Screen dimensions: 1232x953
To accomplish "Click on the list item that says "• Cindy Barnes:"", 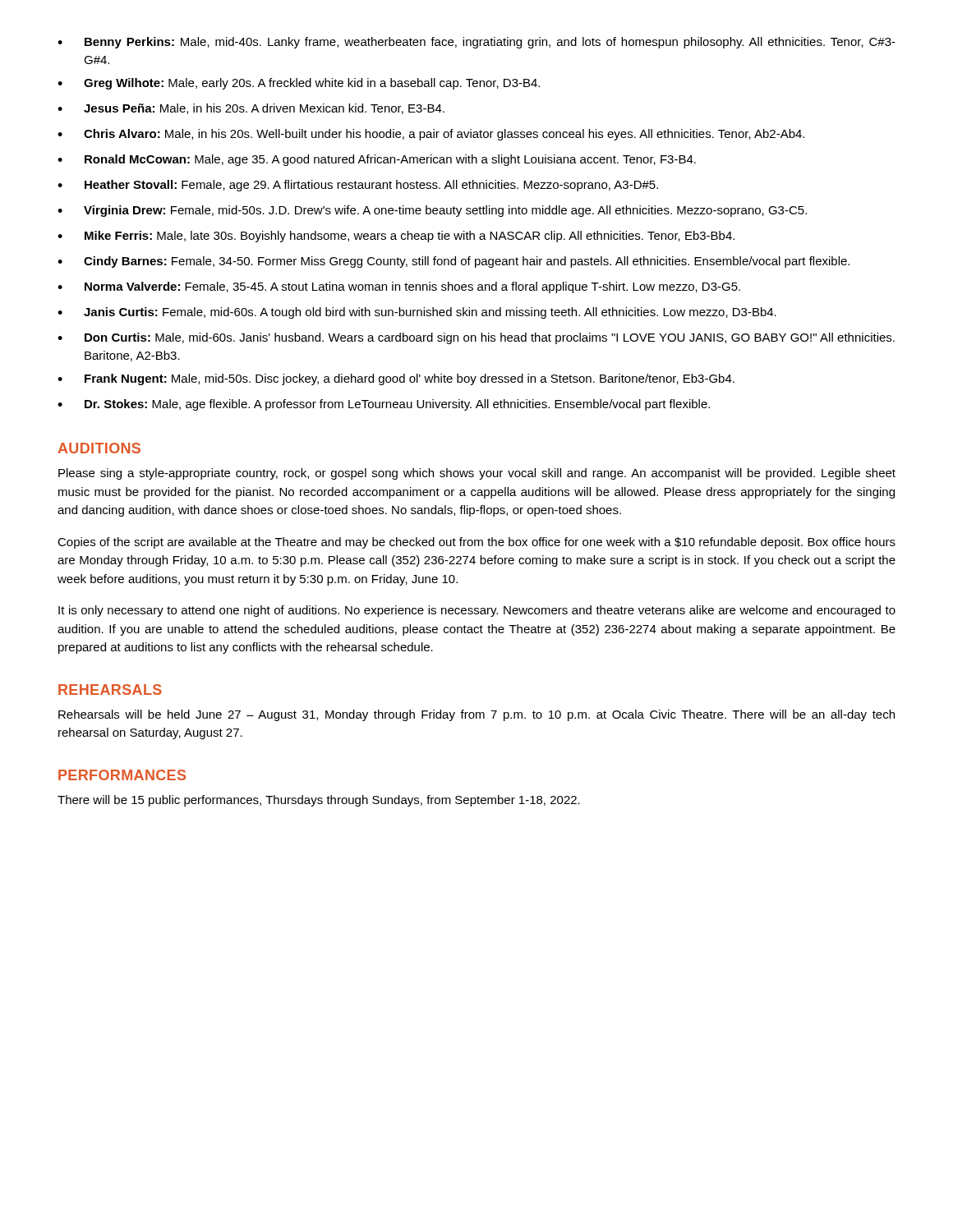I will click(476, 263).
